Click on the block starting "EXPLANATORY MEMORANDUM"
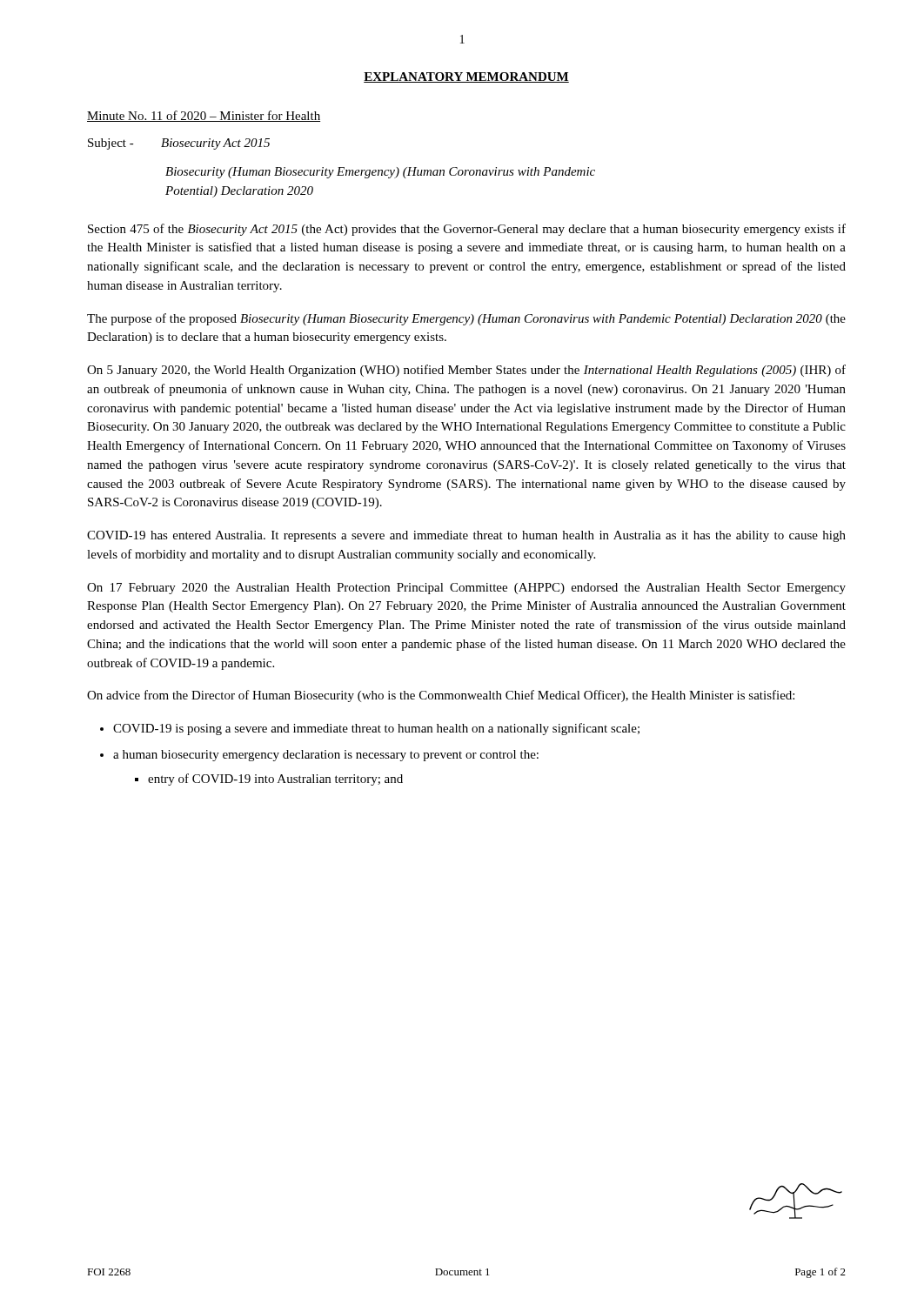The width and height of the screenshot is (924, 1305). [466, 77]
